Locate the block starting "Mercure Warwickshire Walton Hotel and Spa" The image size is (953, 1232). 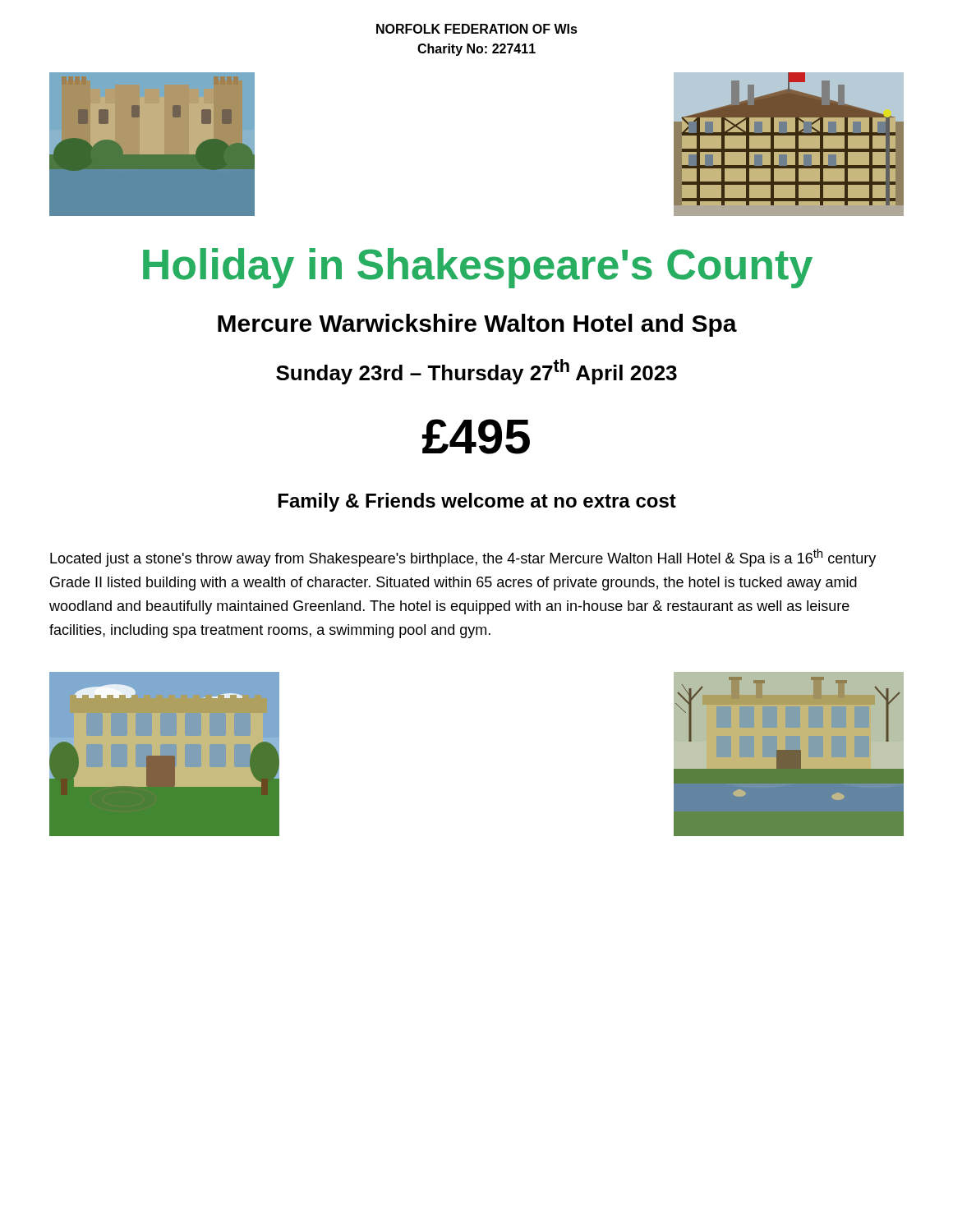(x=476, y=323)
